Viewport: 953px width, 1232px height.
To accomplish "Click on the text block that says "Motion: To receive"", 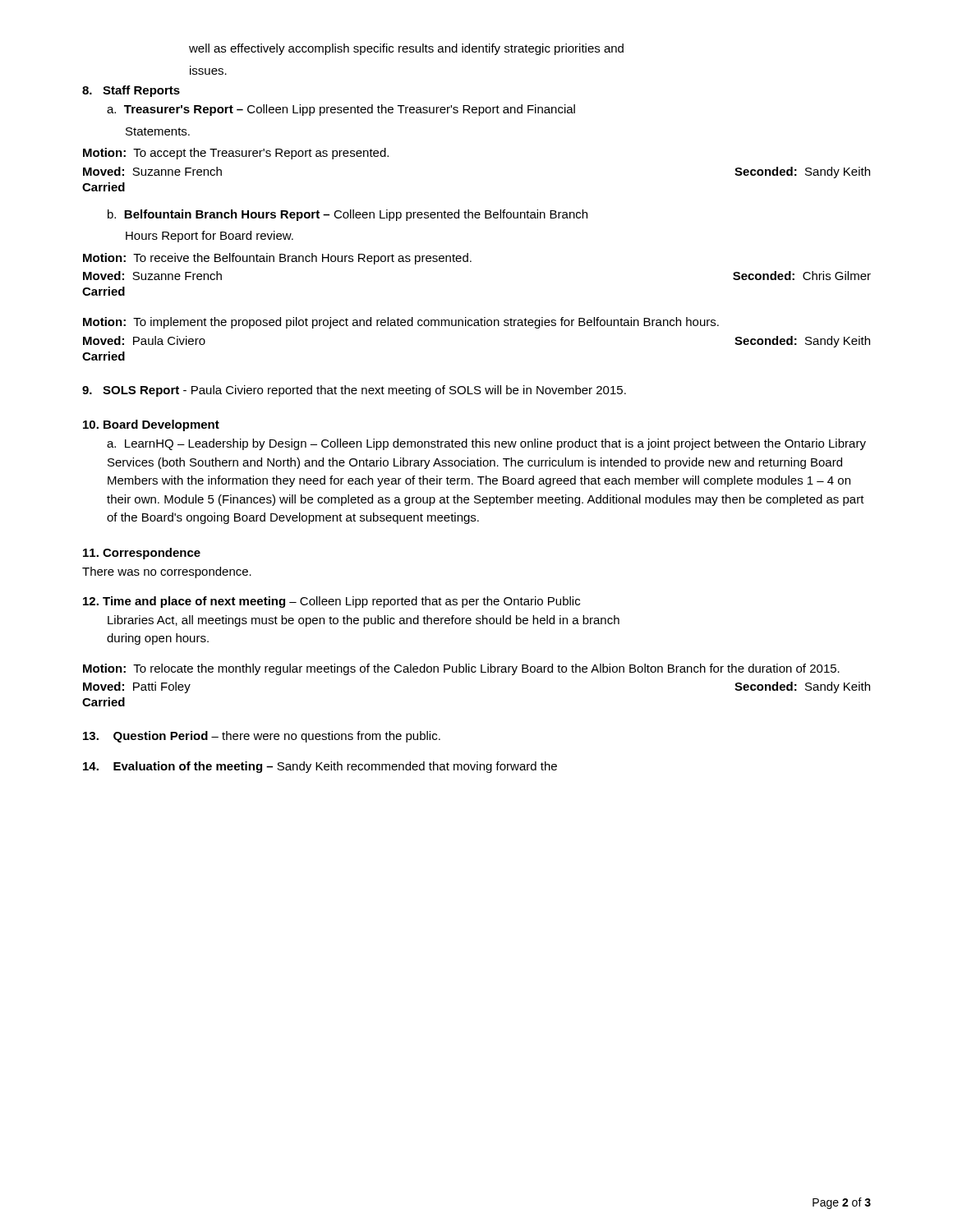I will [277, 257].
